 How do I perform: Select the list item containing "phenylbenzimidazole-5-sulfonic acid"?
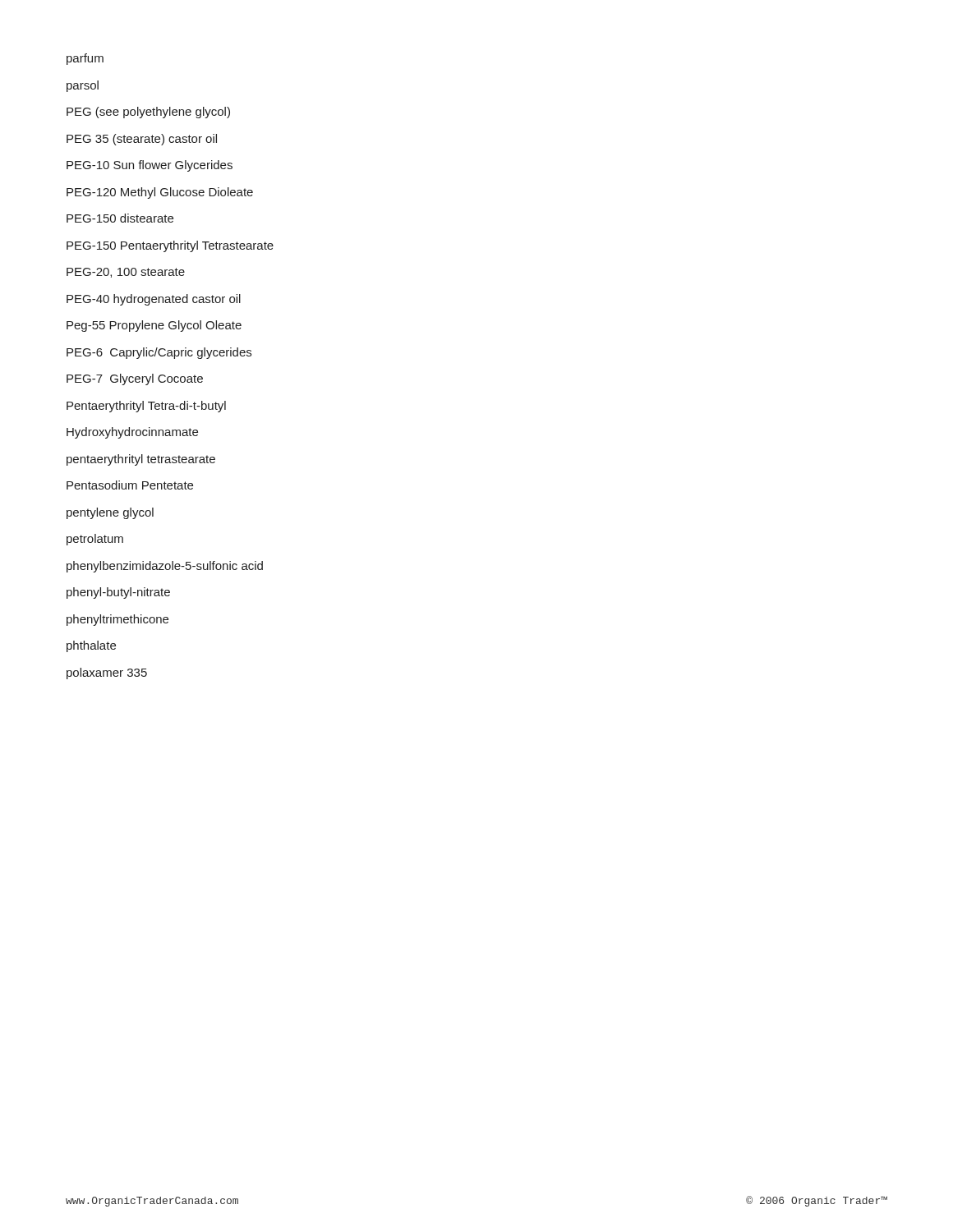pyautogui.click(x=165, y=565)
